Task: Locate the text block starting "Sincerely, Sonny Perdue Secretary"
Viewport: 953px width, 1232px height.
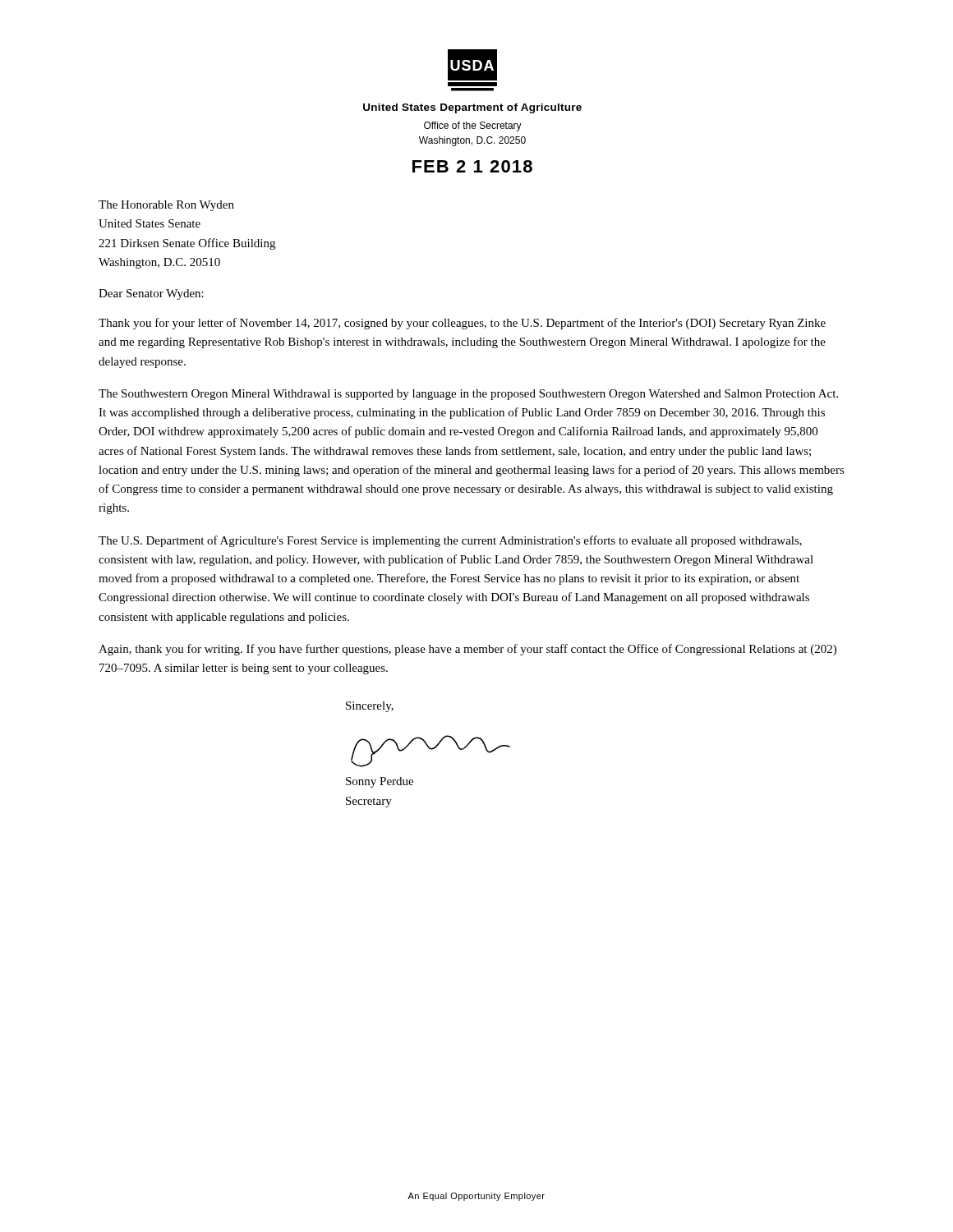Action: click(370, 707)
